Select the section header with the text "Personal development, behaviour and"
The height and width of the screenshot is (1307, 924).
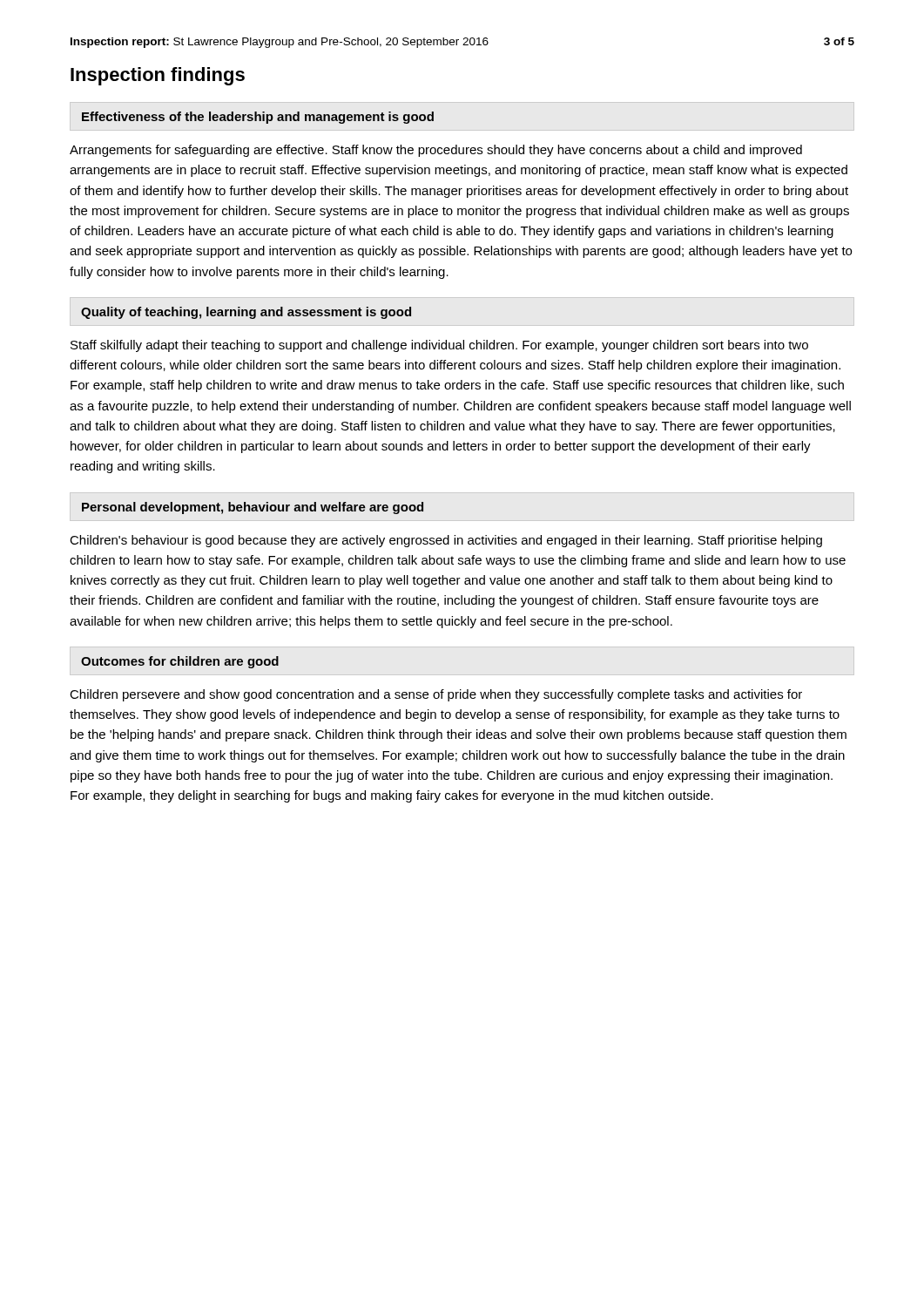pos(253,506)
